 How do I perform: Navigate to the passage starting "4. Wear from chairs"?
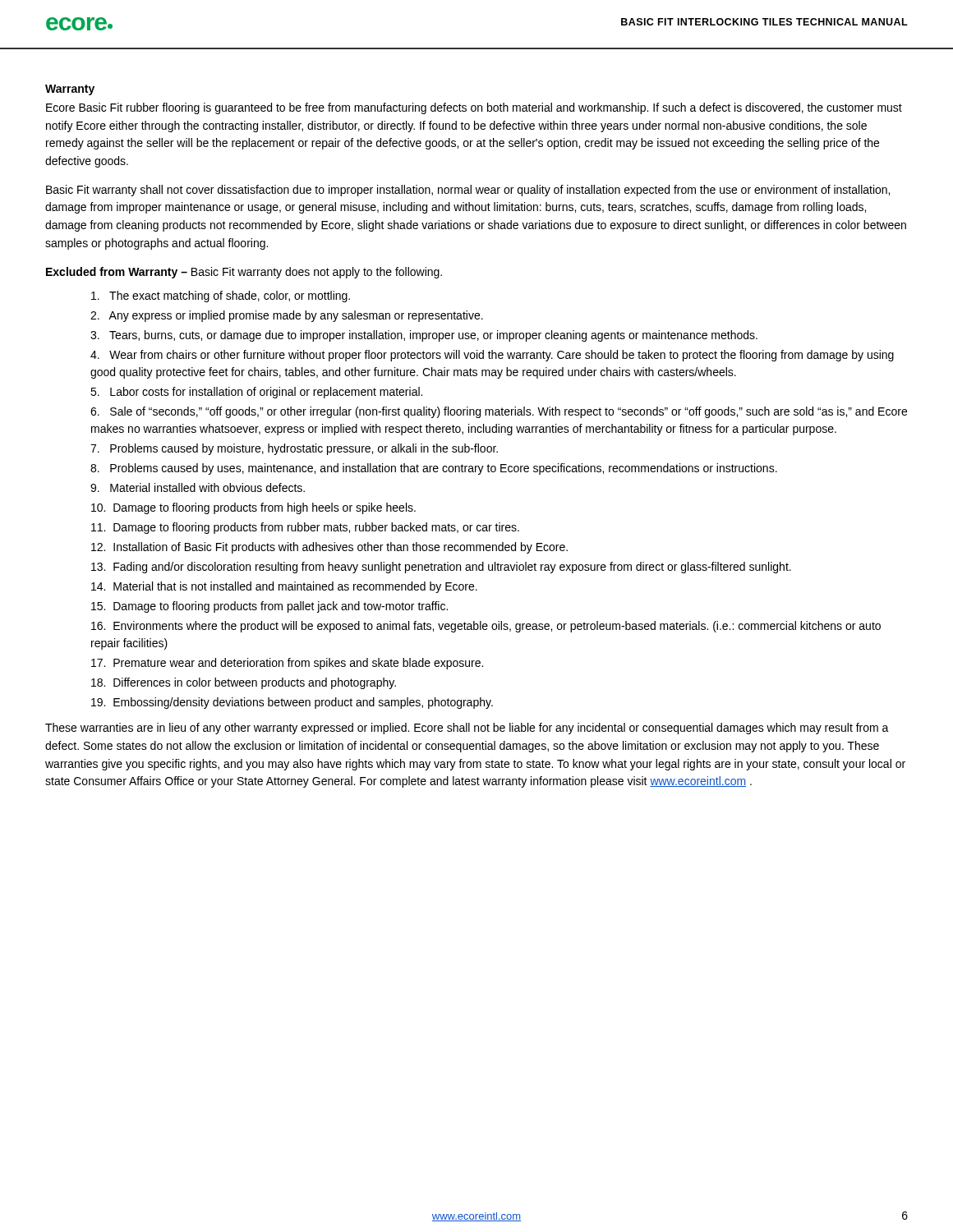tap(492, 364)
